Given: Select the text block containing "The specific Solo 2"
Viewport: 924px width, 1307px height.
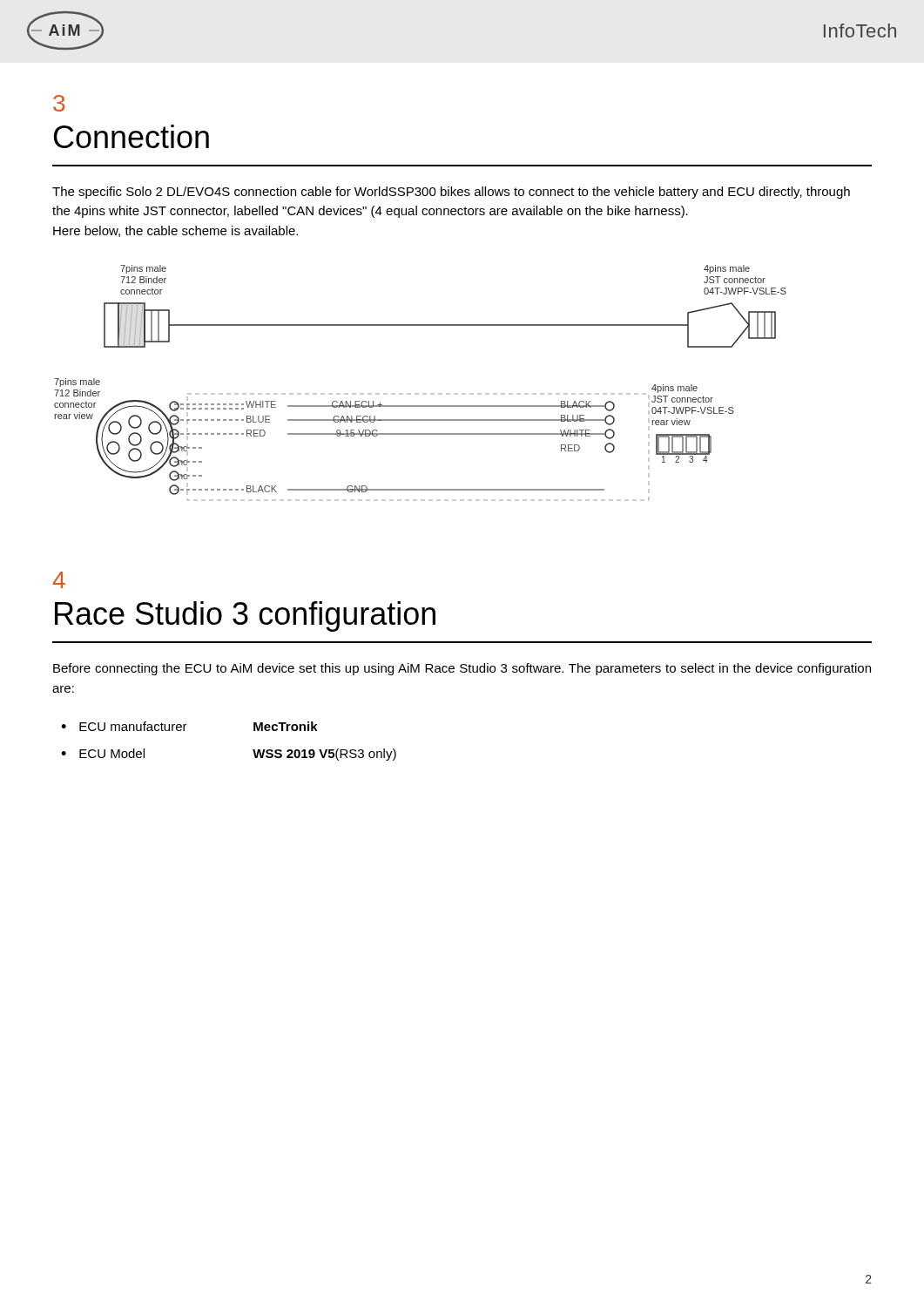Looking at the screenshot, I should [451, 211].
